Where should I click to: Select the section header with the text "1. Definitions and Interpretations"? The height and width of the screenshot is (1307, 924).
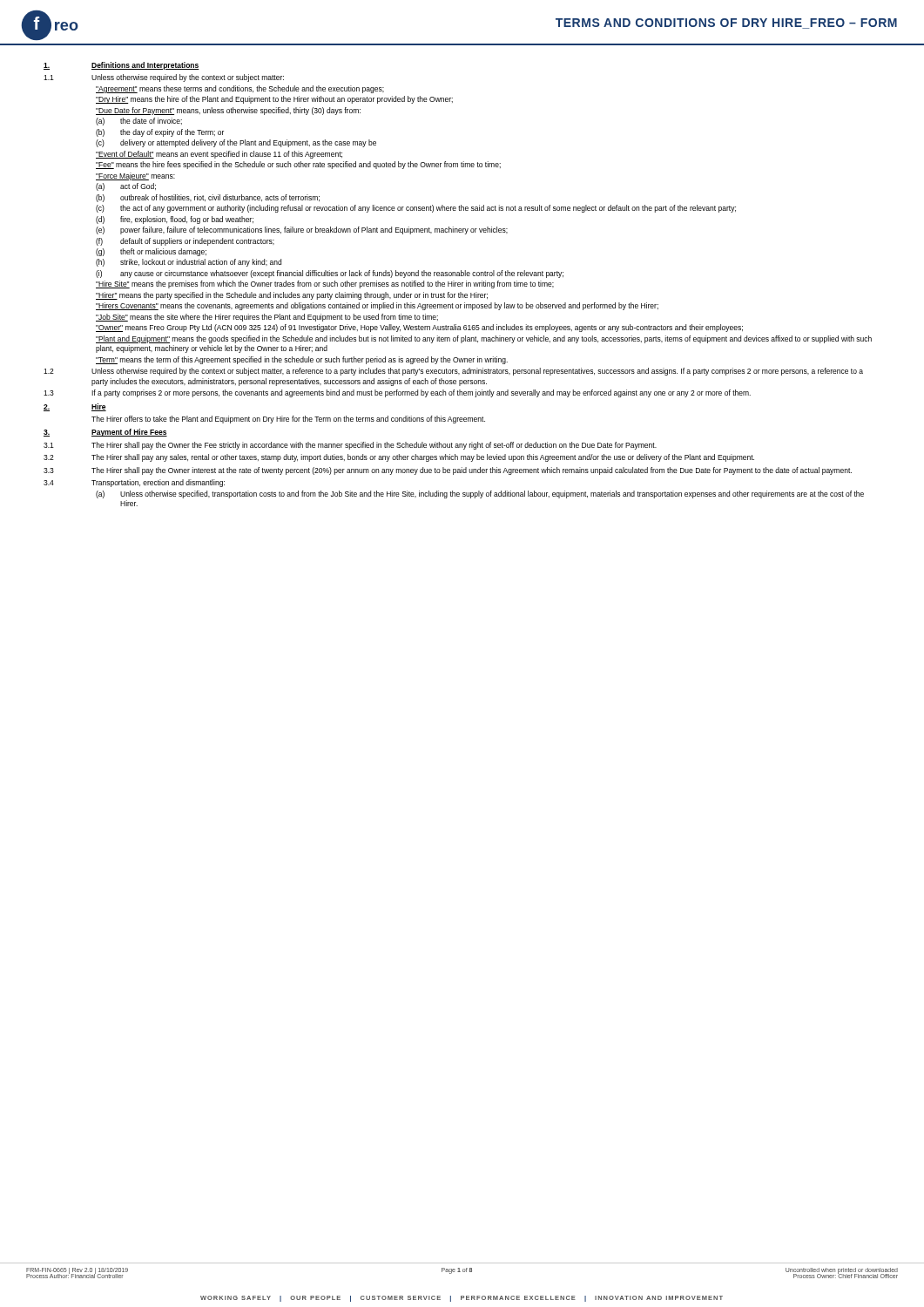click(x=121, y=66)
